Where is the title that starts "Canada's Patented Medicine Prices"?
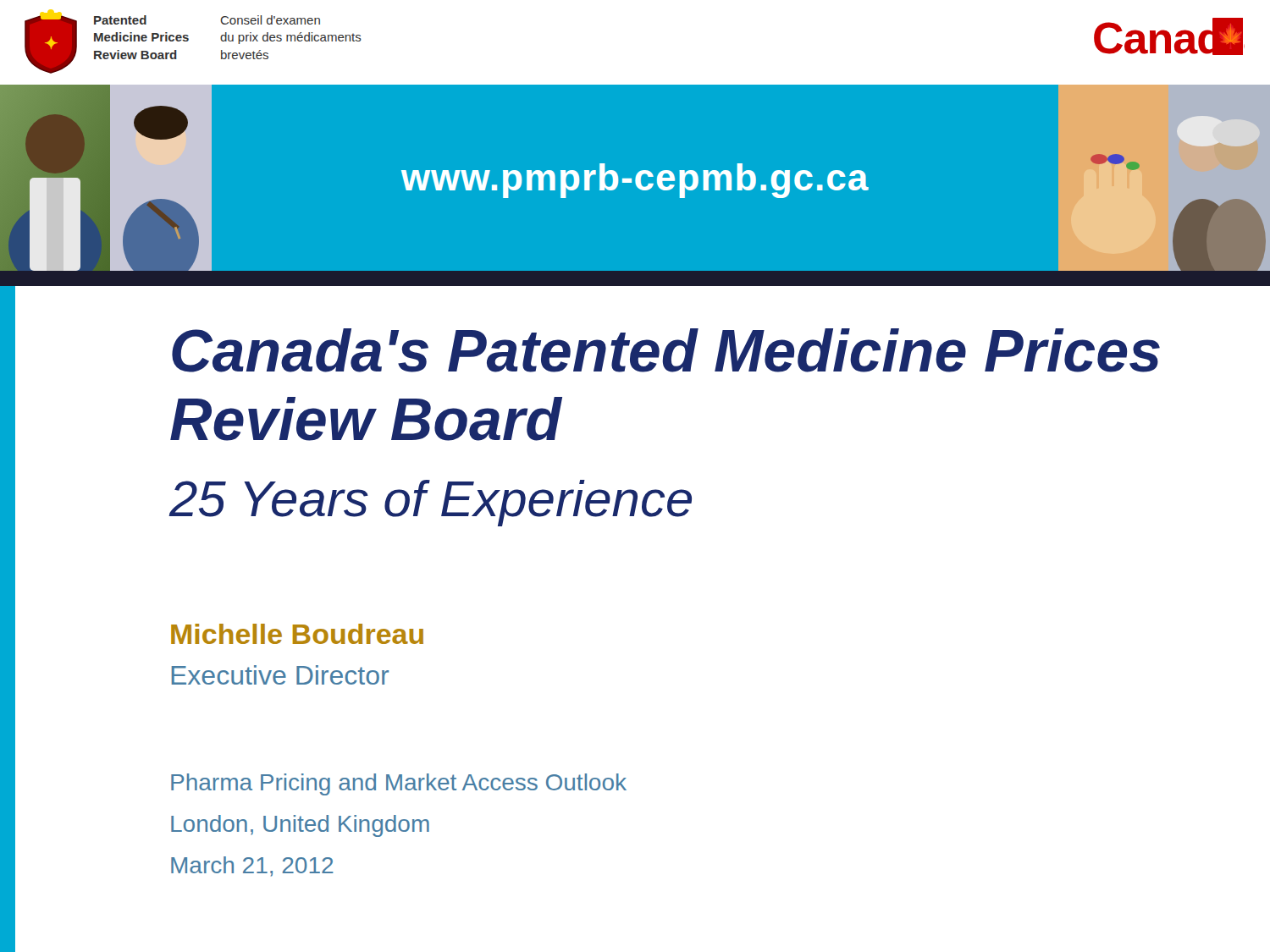This screenshot has height=952, width=1270. pyautogui.click(x=666, y=350)
